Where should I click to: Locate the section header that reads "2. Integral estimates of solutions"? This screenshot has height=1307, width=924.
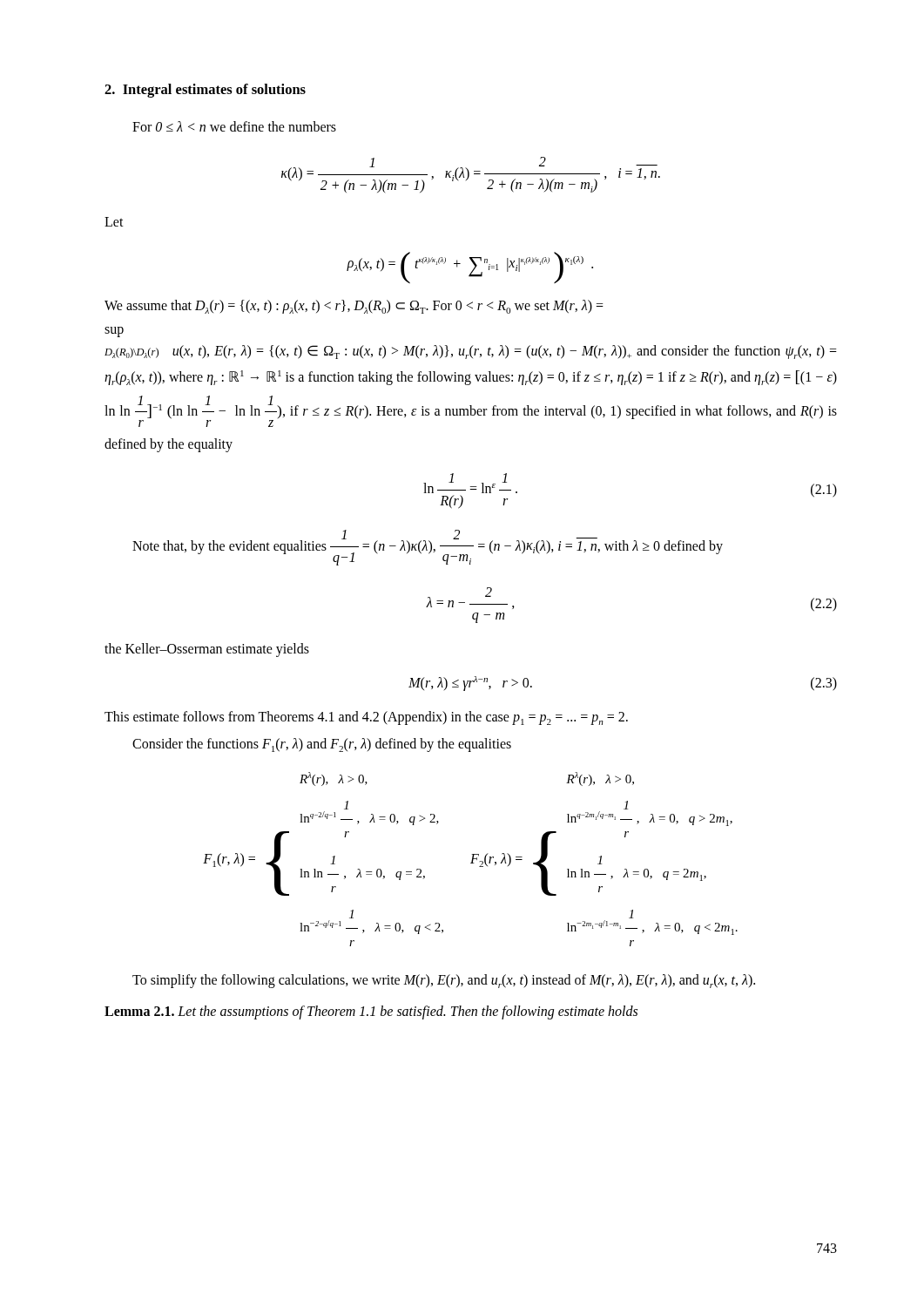pyautogui.click(x=205, y=89)
